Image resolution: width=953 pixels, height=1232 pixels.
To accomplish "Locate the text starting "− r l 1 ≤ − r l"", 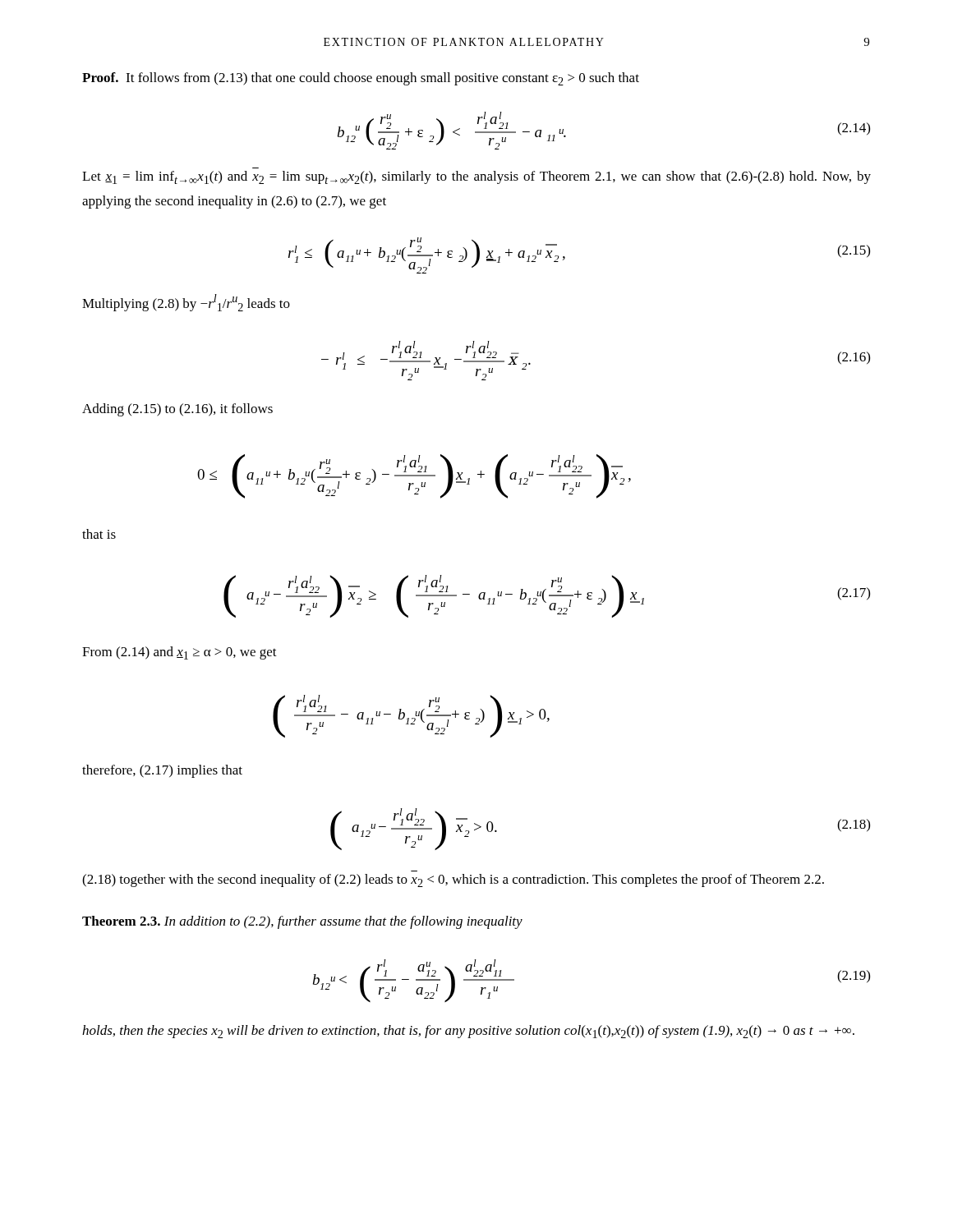I will point(410,361).
